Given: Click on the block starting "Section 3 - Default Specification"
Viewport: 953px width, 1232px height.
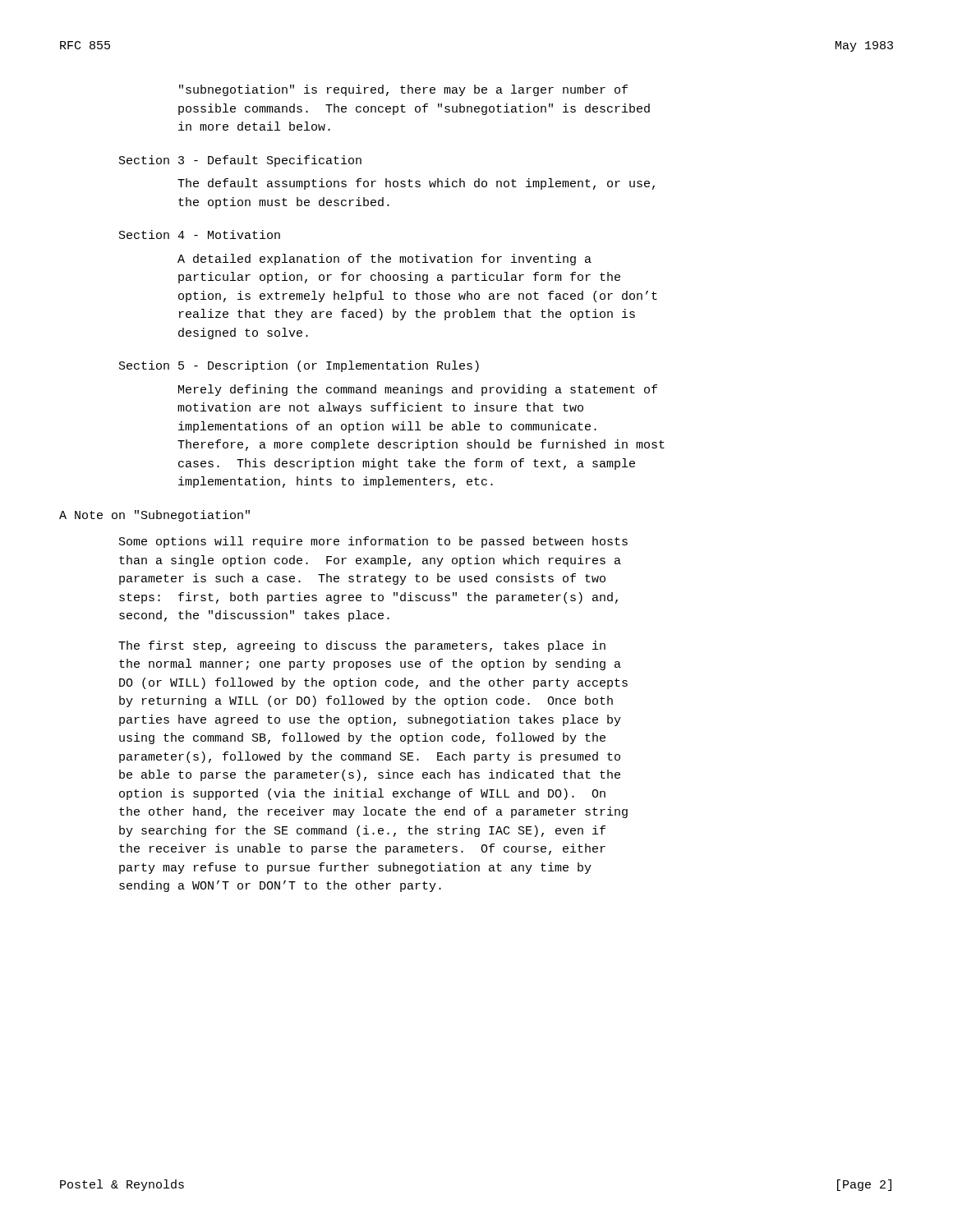Looking at the screenshot, I should coord(240,161).
